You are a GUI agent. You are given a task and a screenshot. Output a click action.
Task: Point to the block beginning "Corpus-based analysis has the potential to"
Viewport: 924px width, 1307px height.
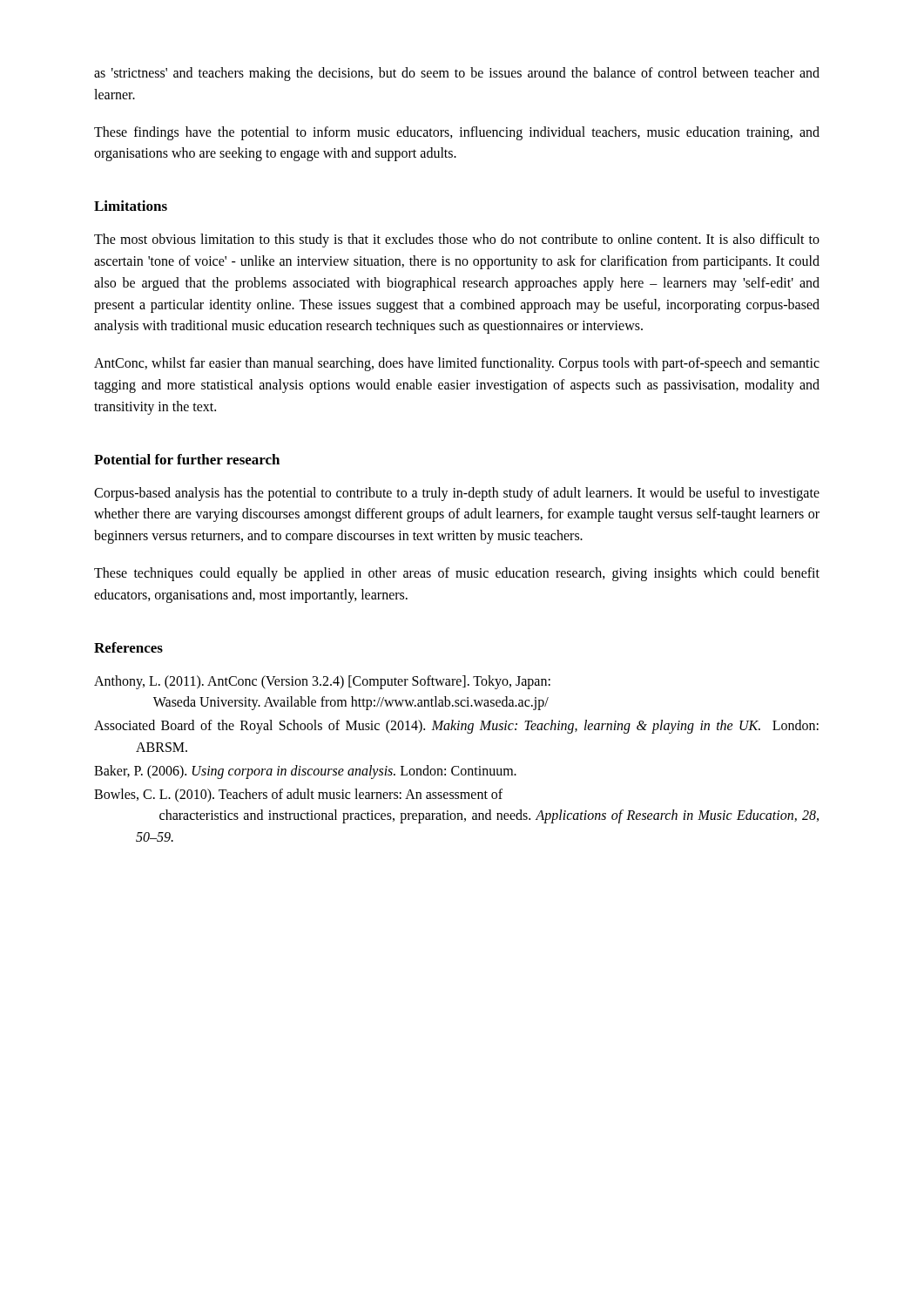coord(457,514)
